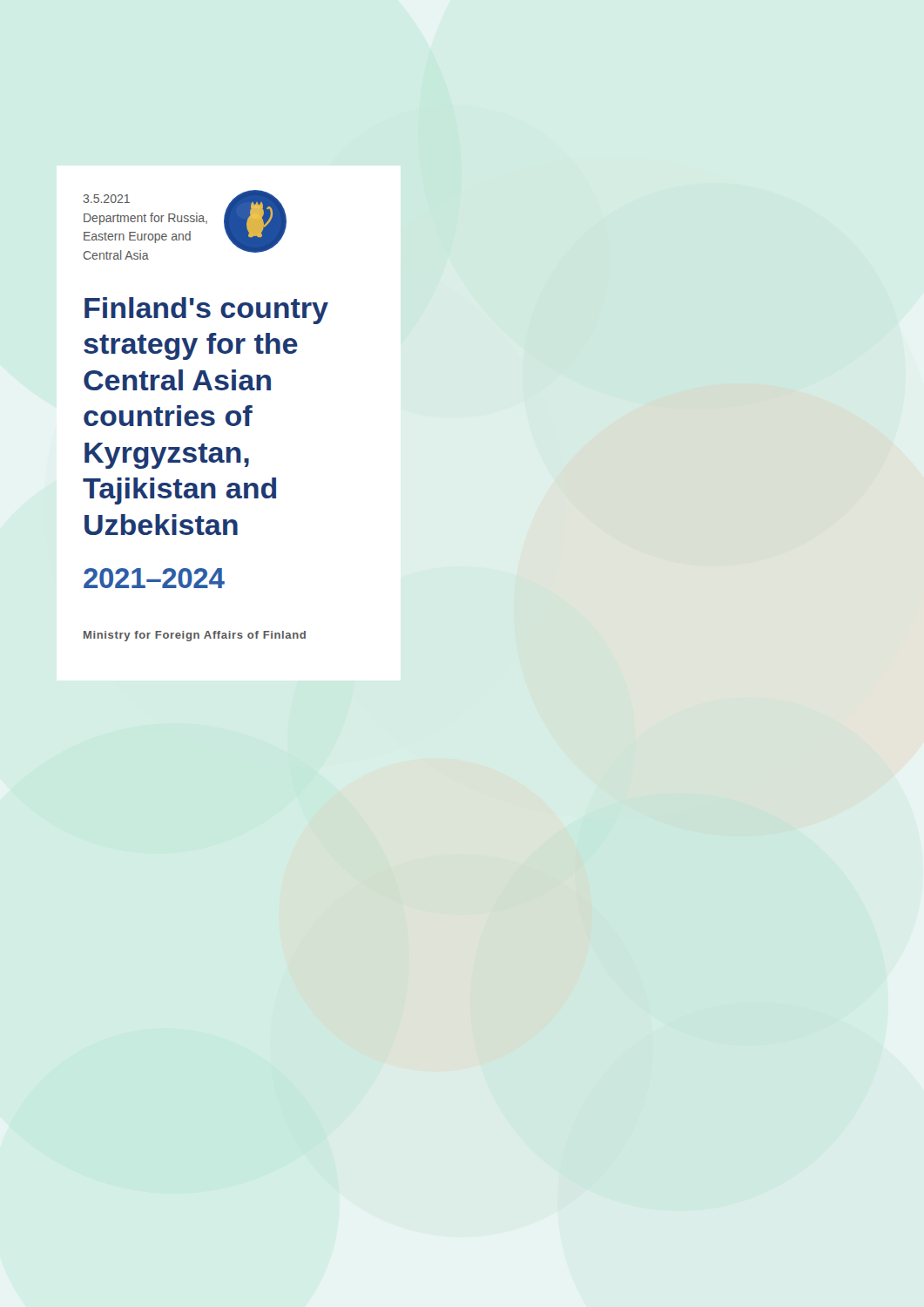This screenshot has height=1307, width=924.
Task: Select the text block that says "5.2021 Department for Russia, Eastern Europe and"
Action: coord(145,227)
